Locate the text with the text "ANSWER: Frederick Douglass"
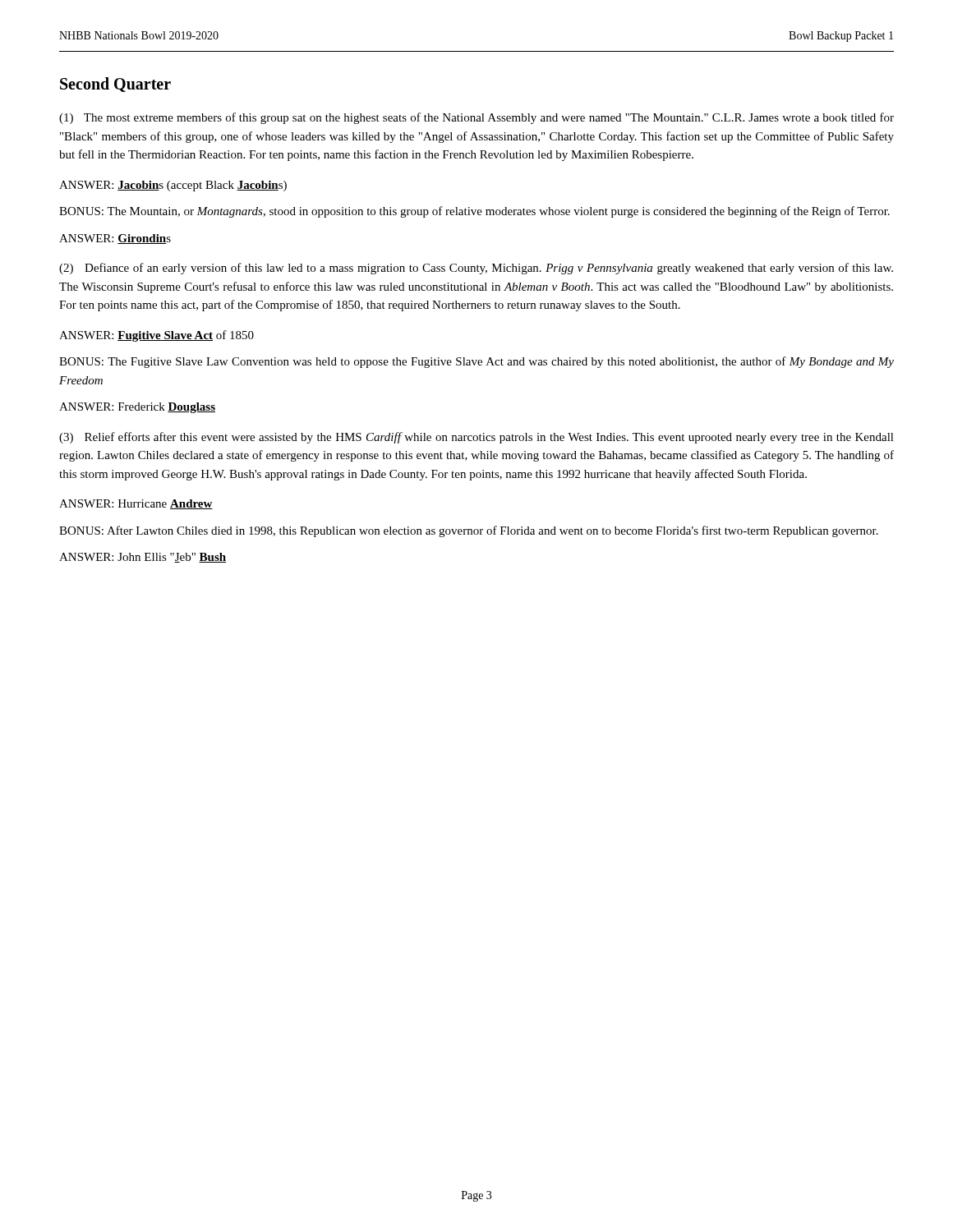 point(137,407)
